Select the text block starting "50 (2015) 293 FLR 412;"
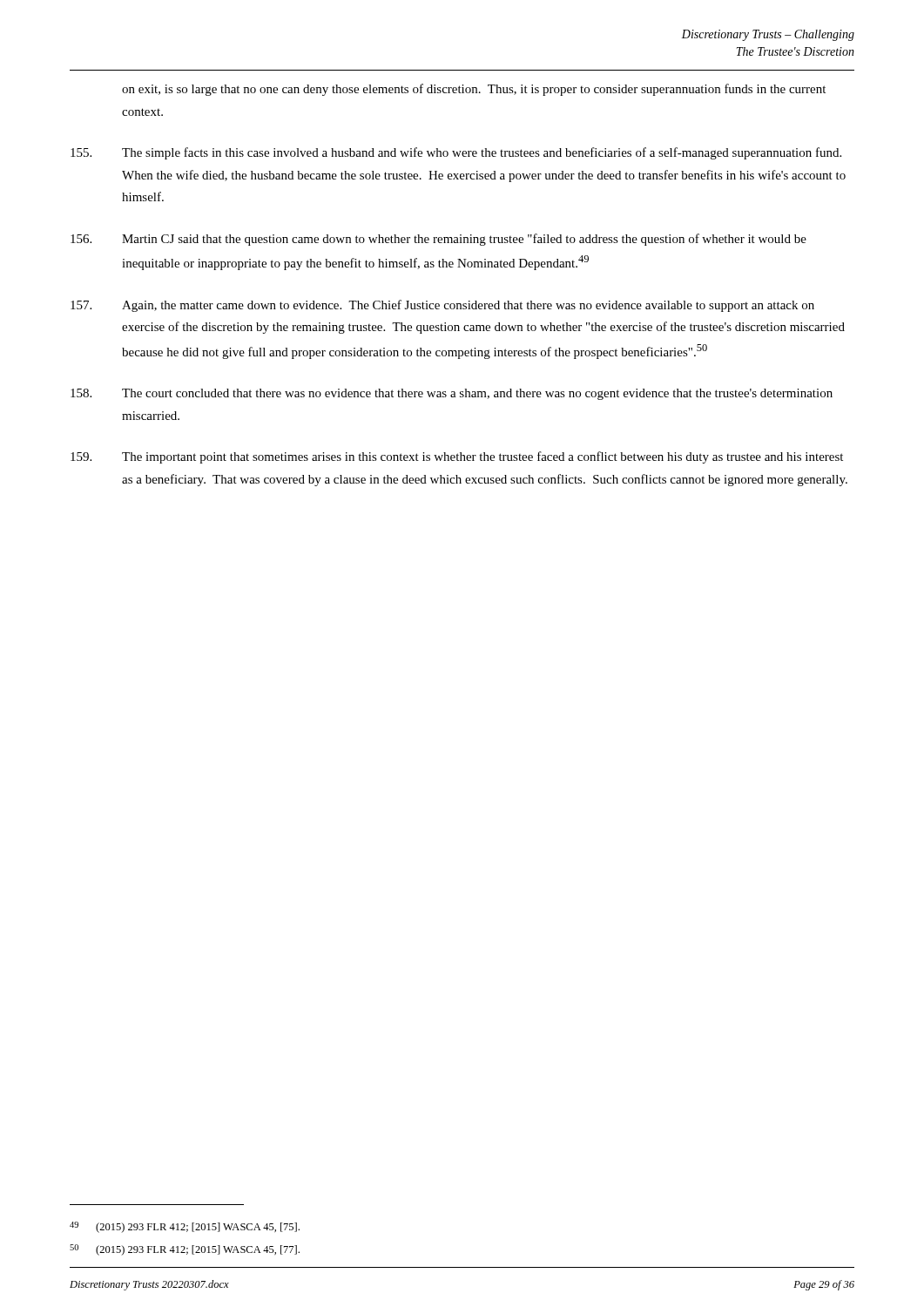 pos(185,1250)
